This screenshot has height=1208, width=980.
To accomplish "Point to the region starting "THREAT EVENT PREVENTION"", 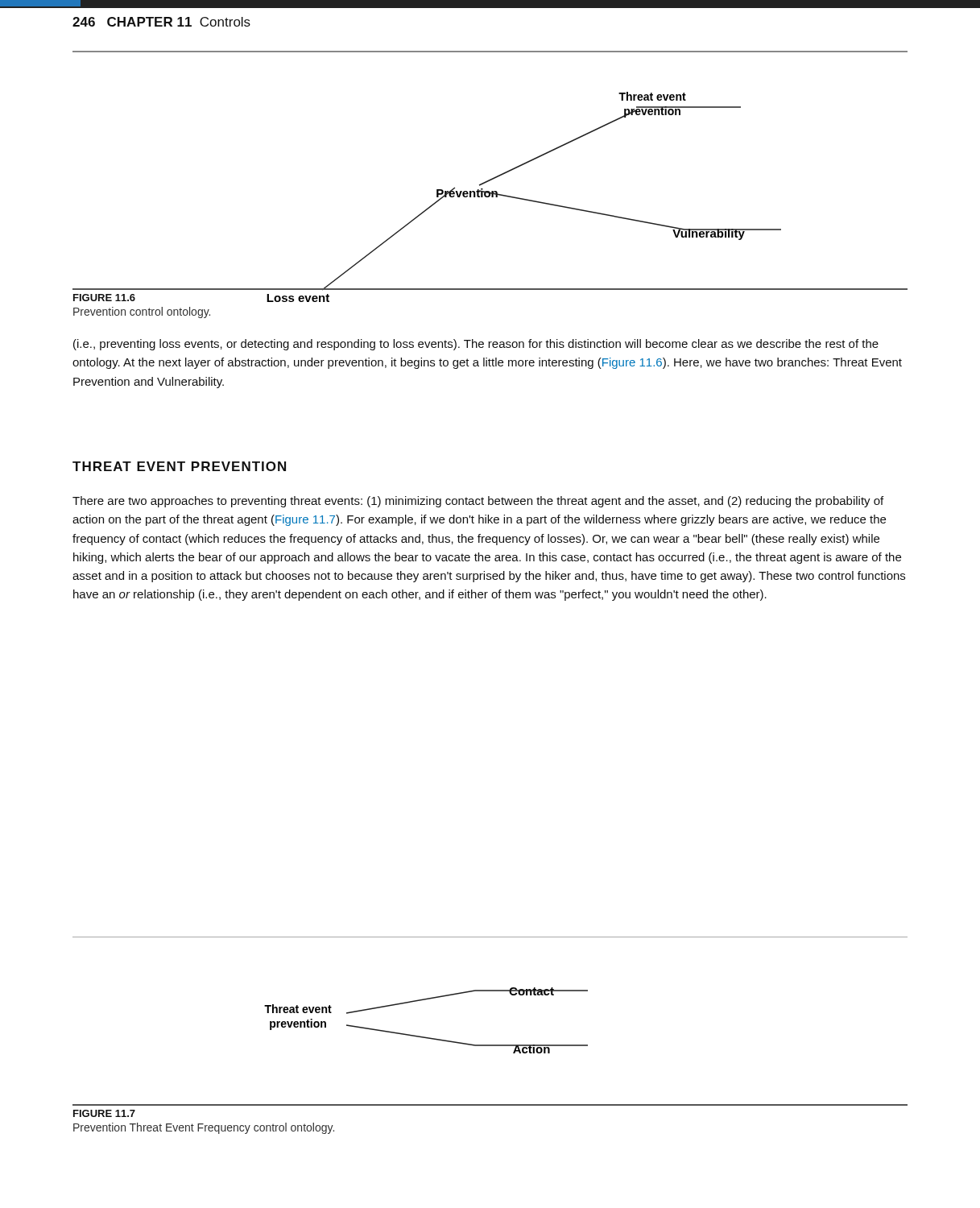I will click(x=180, y=467).
